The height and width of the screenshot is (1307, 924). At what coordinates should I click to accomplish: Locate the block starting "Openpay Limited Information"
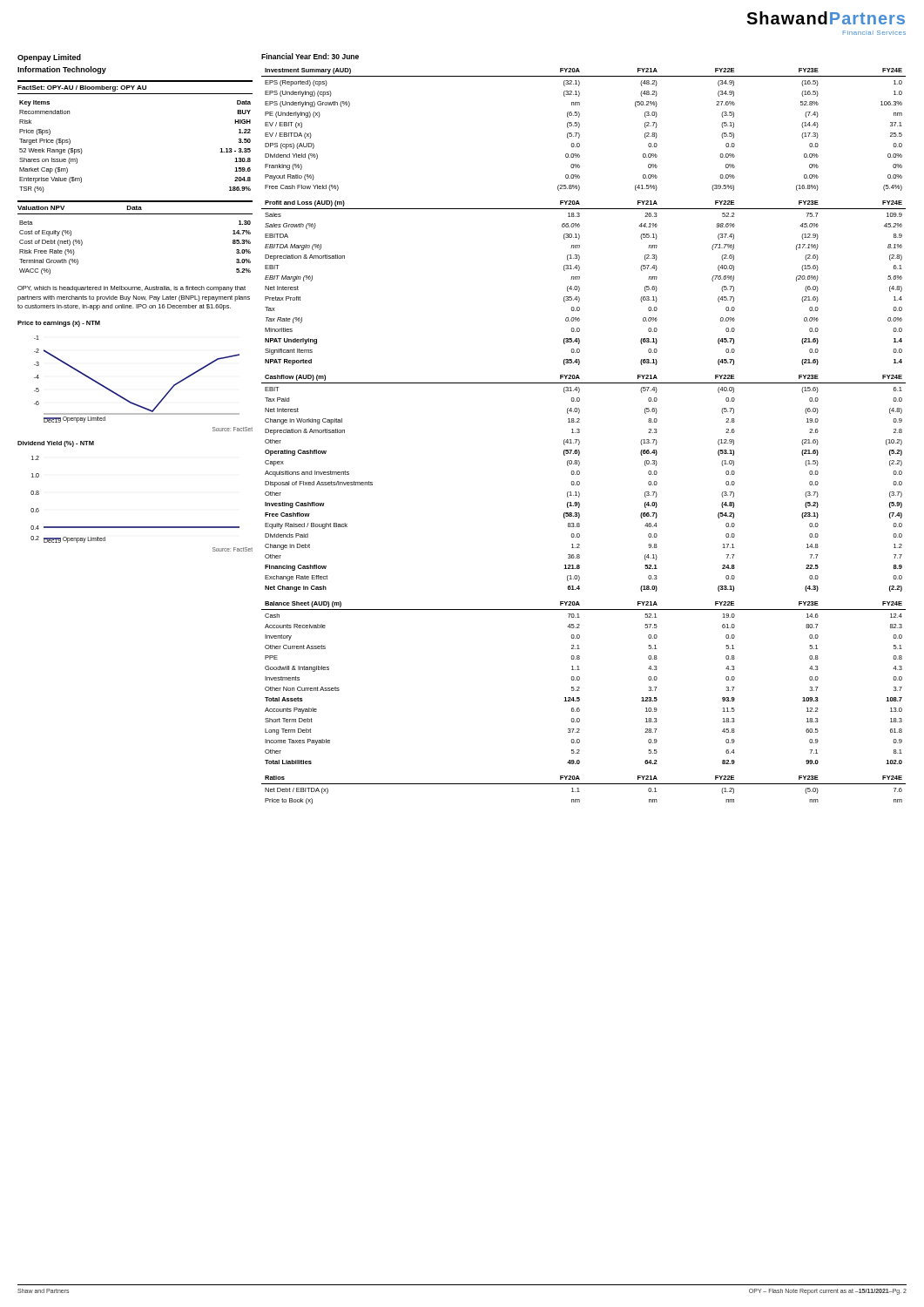coord(62,63)
